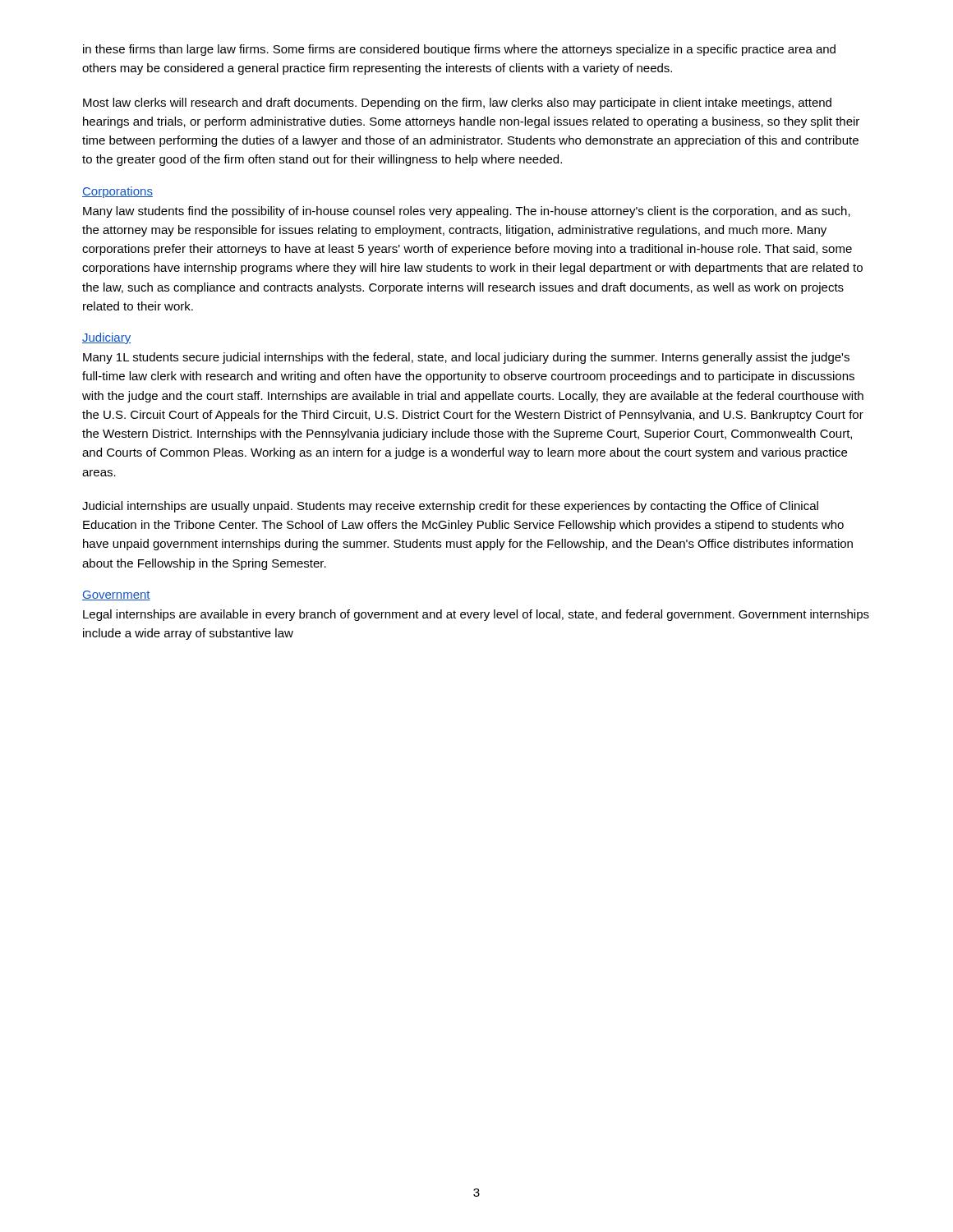Select the element starting "Judicial internships are usually unpaid. Students"
This screenshot has height=1232, width=953.
(468, 534)
